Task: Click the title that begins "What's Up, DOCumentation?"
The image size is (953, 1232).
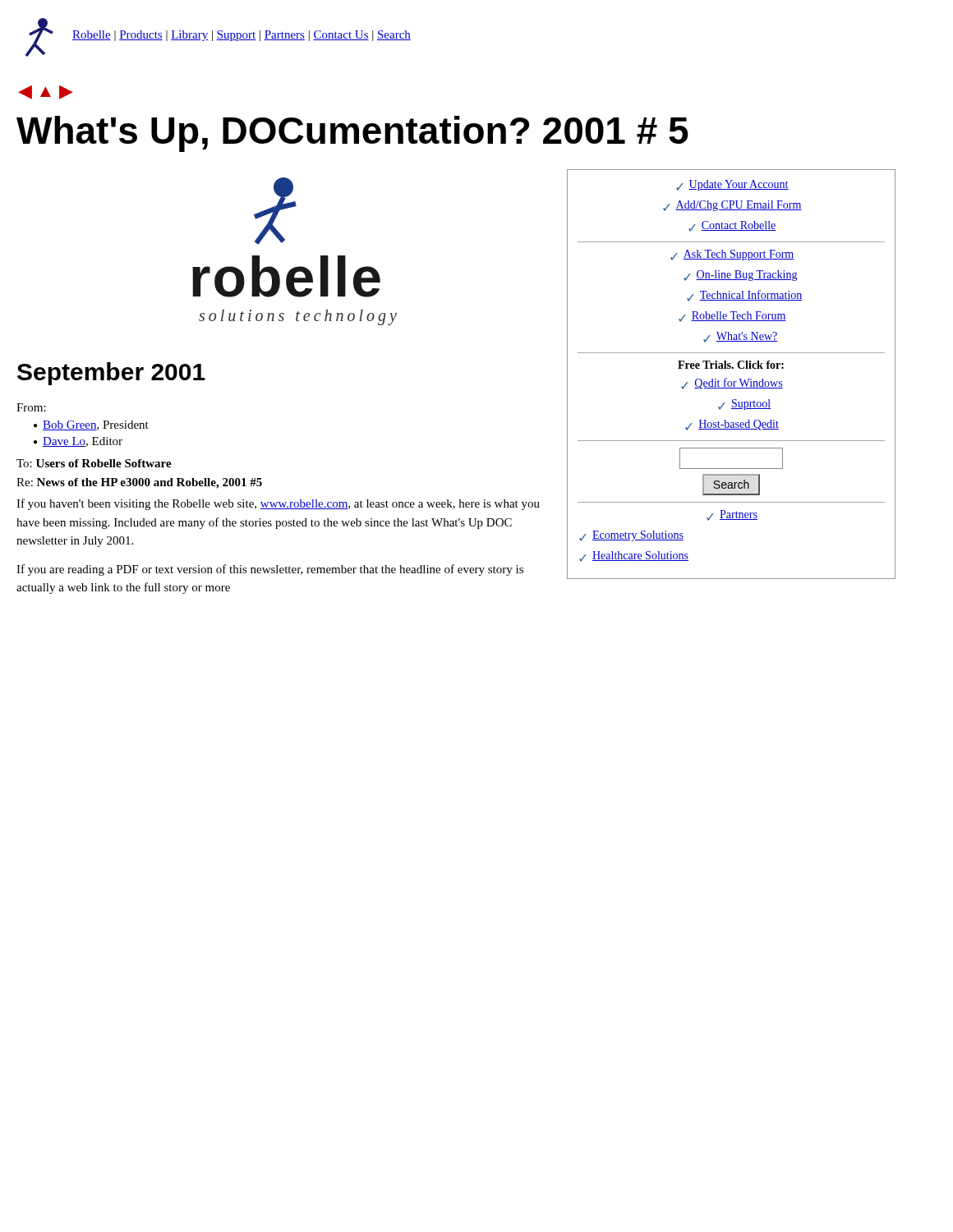Action: point(353,131)
